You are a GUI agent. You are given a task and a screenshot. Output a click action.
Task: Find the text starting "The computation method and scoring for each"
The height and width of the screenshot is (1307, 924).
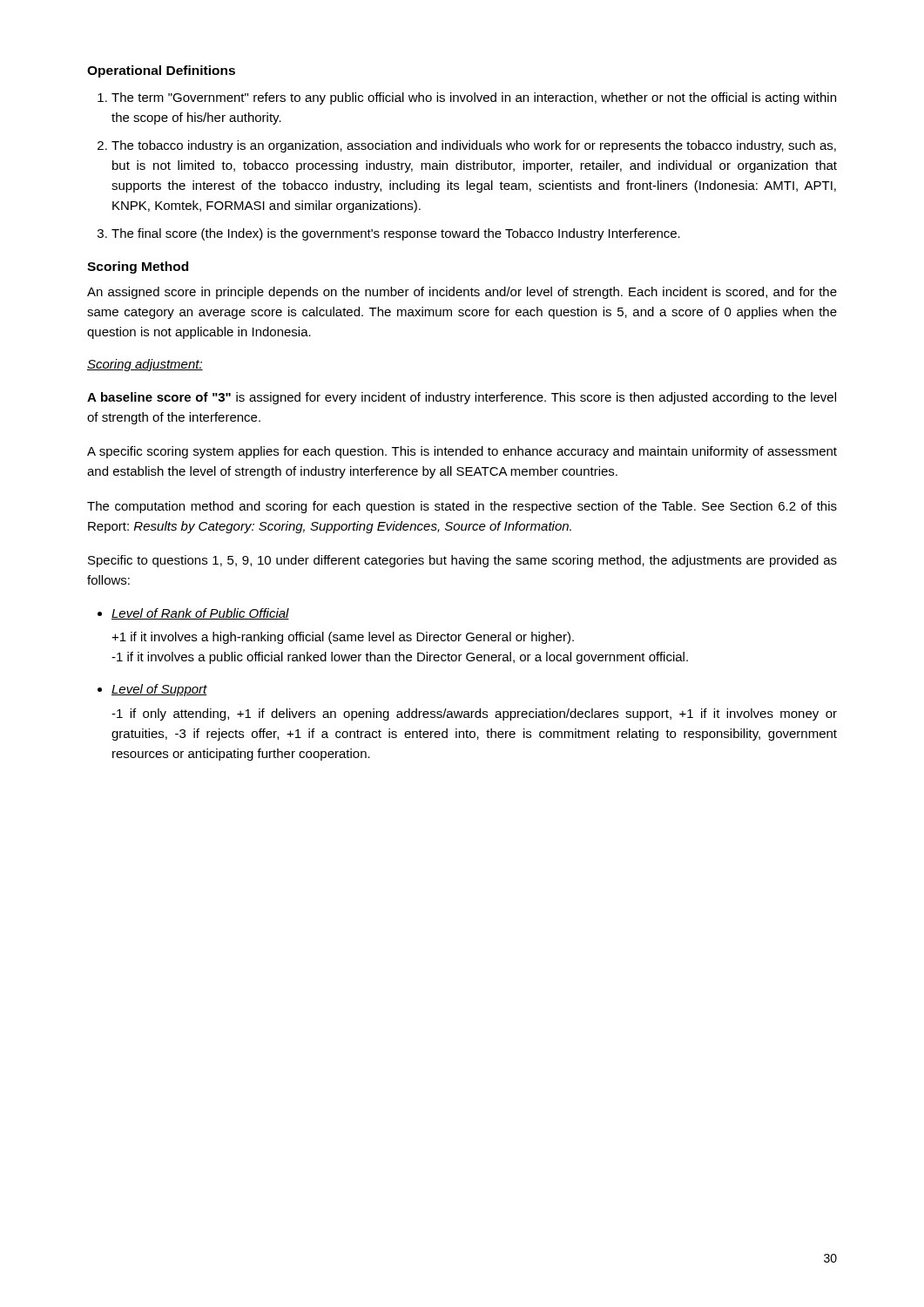(462, 515)
